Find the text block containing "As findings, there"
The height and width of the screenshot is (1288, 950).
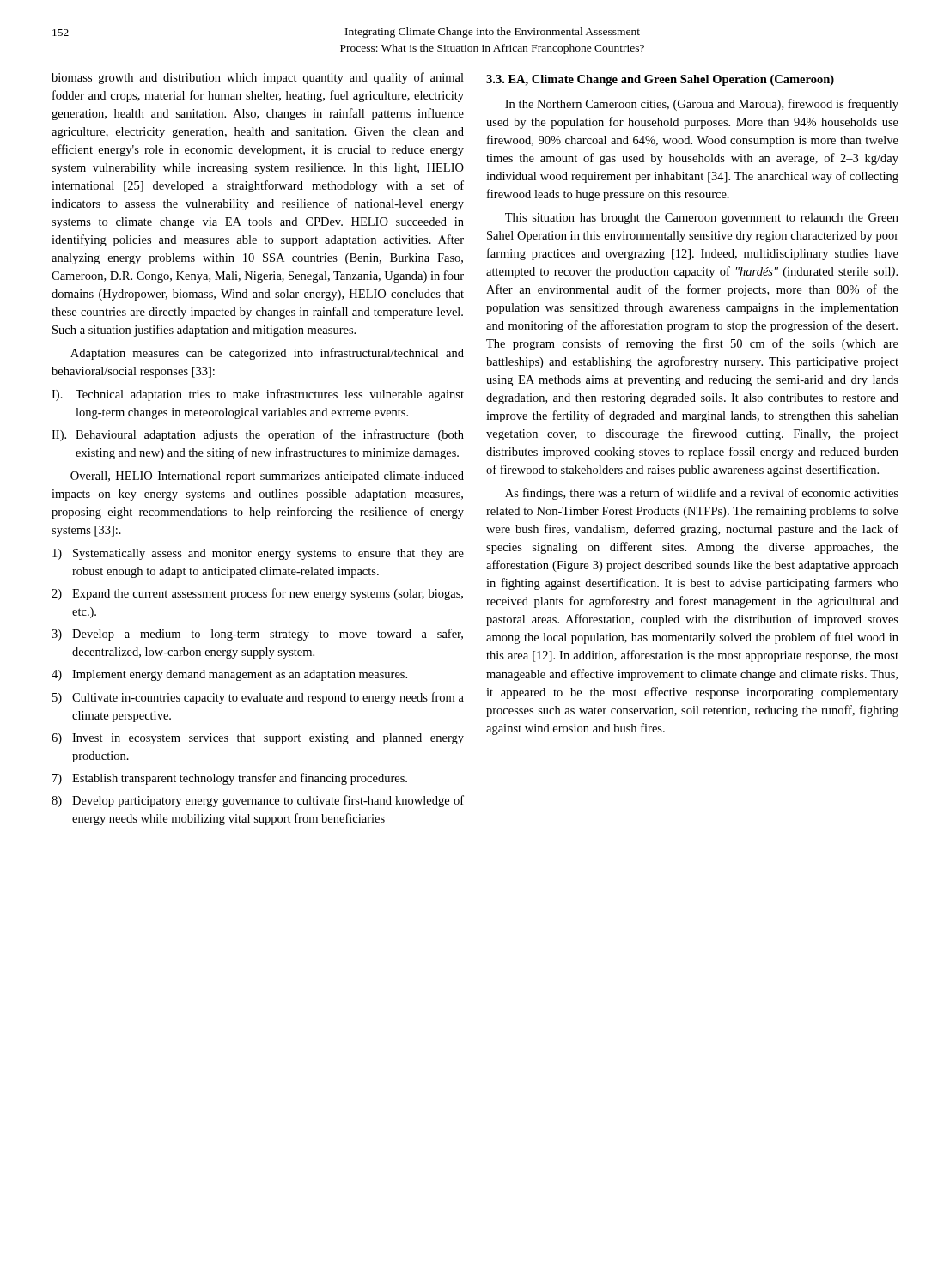tap(692, 611)
